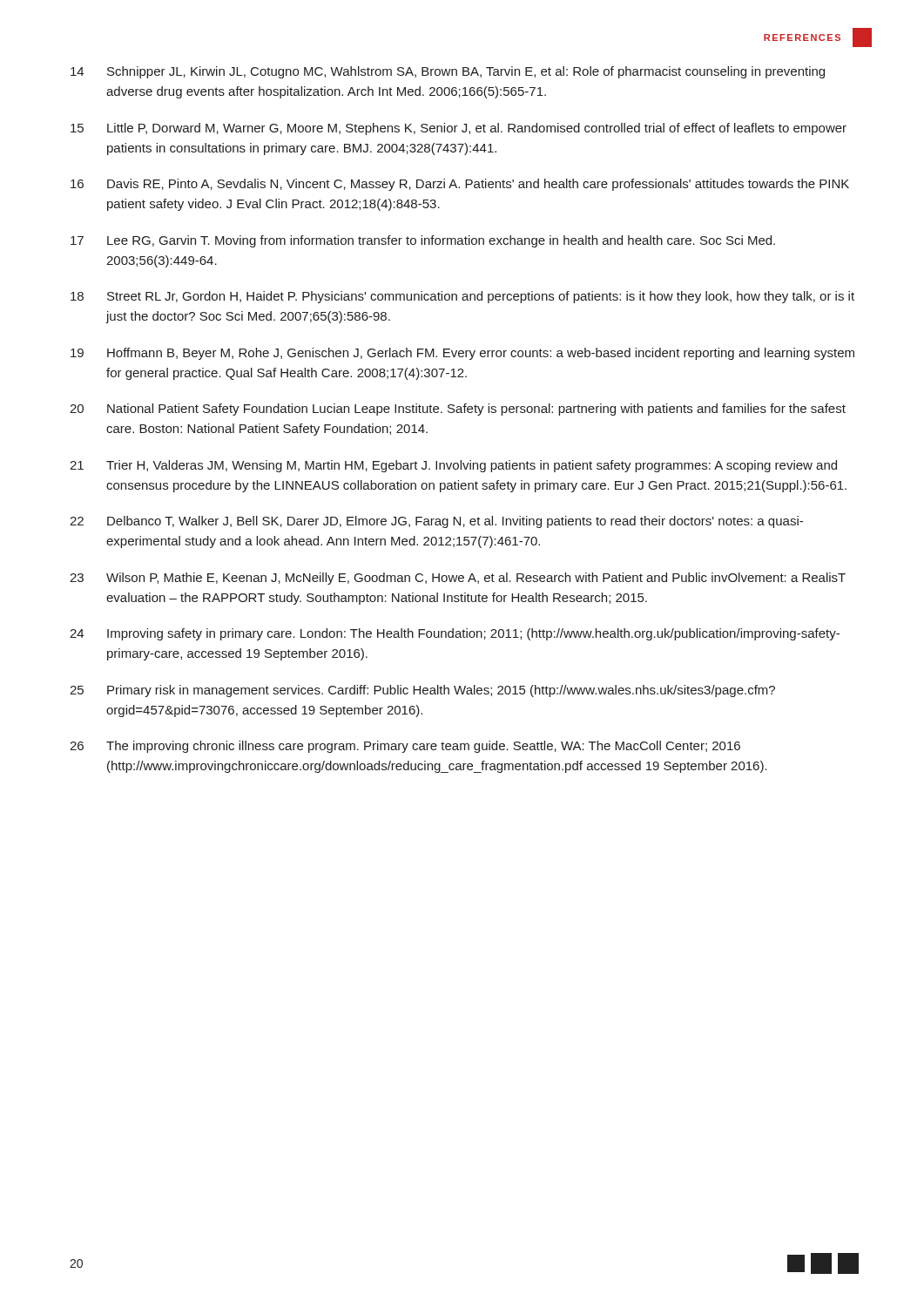The width and height of the screenshot is (924, 1307).
Task: Locate the passage starting "14 Schnipper JL, Kirwin"
Action: tap(464, 81)
